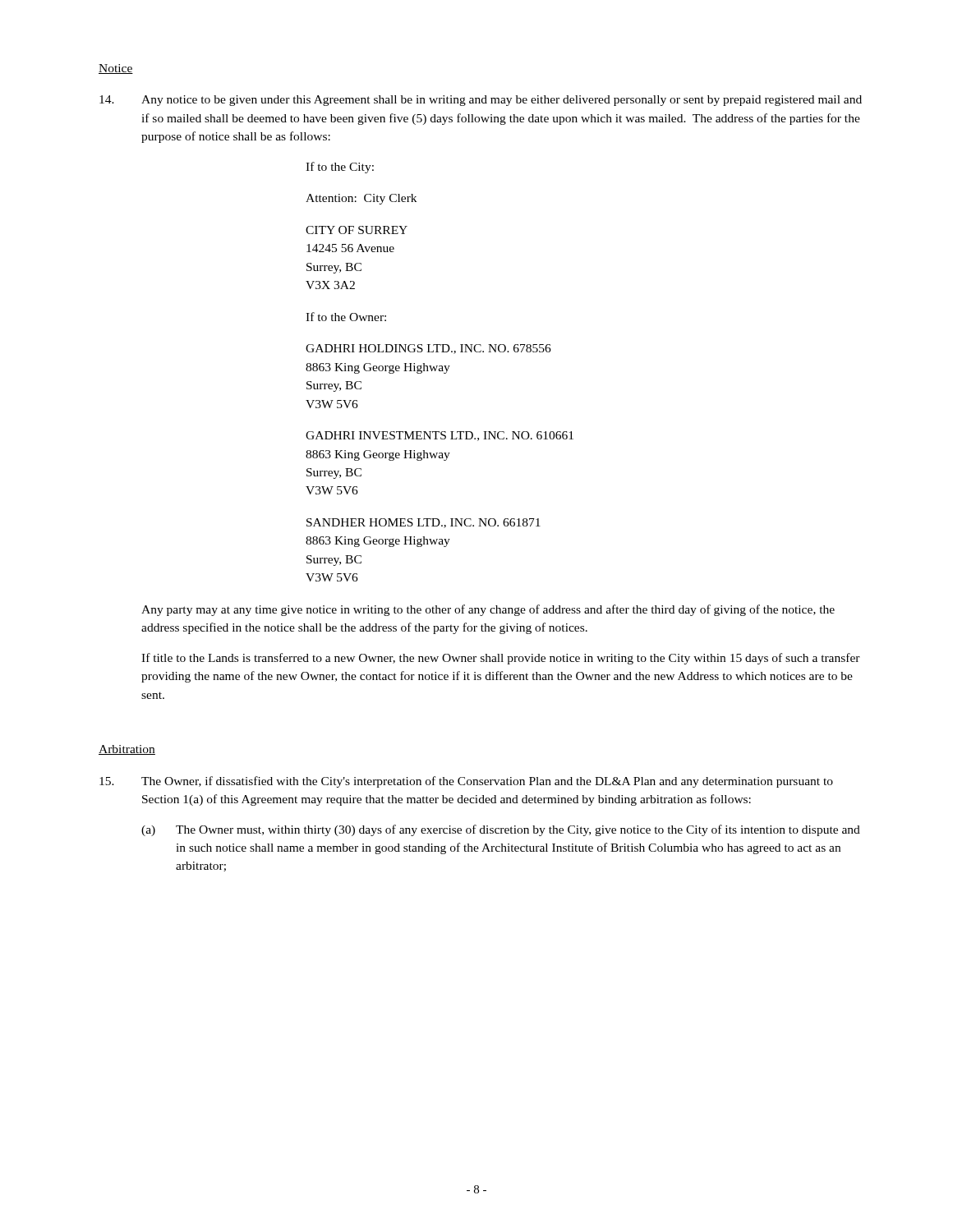Find the text starting "CITY OF SURREY 14245 56 Avenue Surrey, BC"

[357, 257]
